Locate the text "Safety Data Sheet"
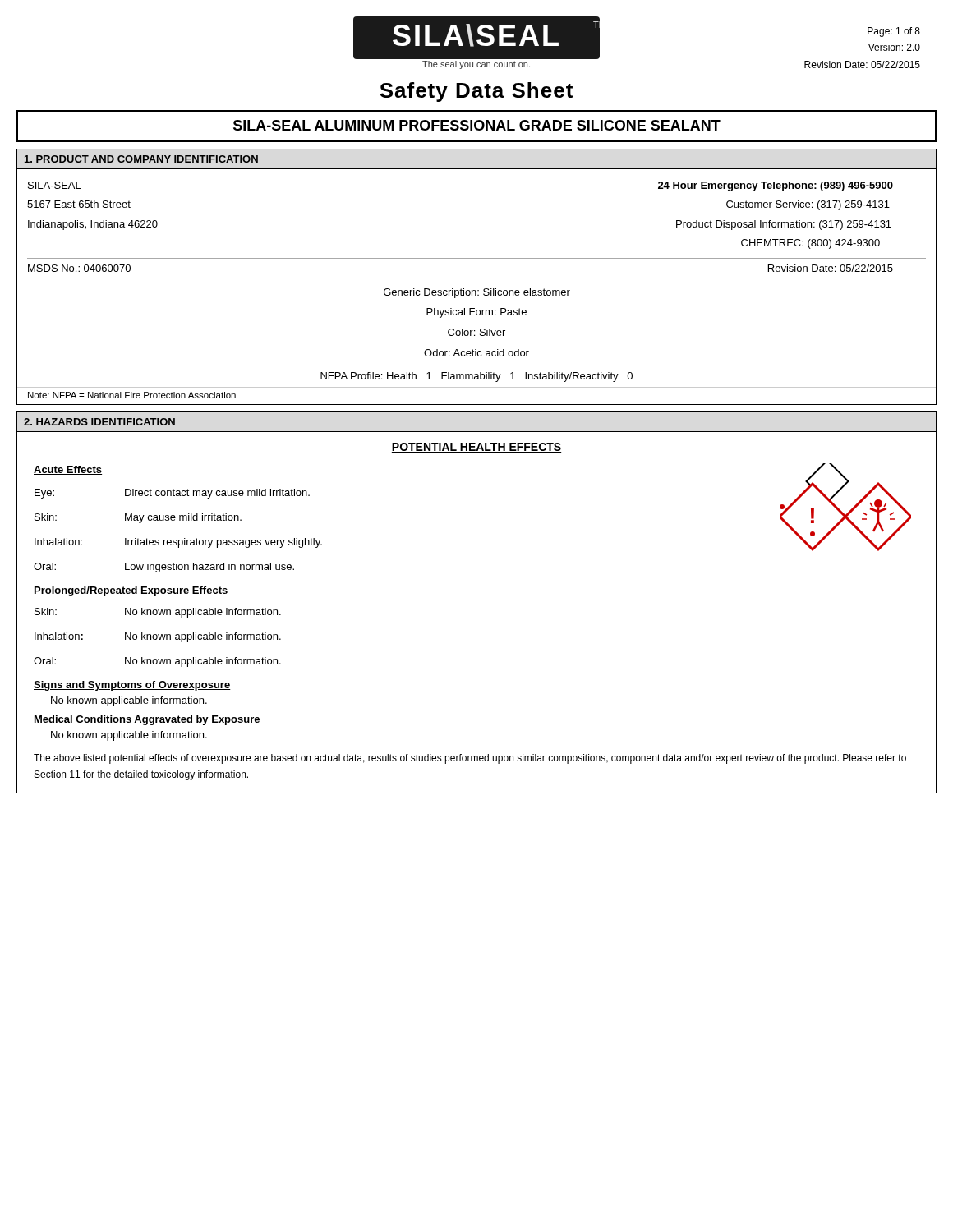953x1232 pixels. [x=476, y=90]
